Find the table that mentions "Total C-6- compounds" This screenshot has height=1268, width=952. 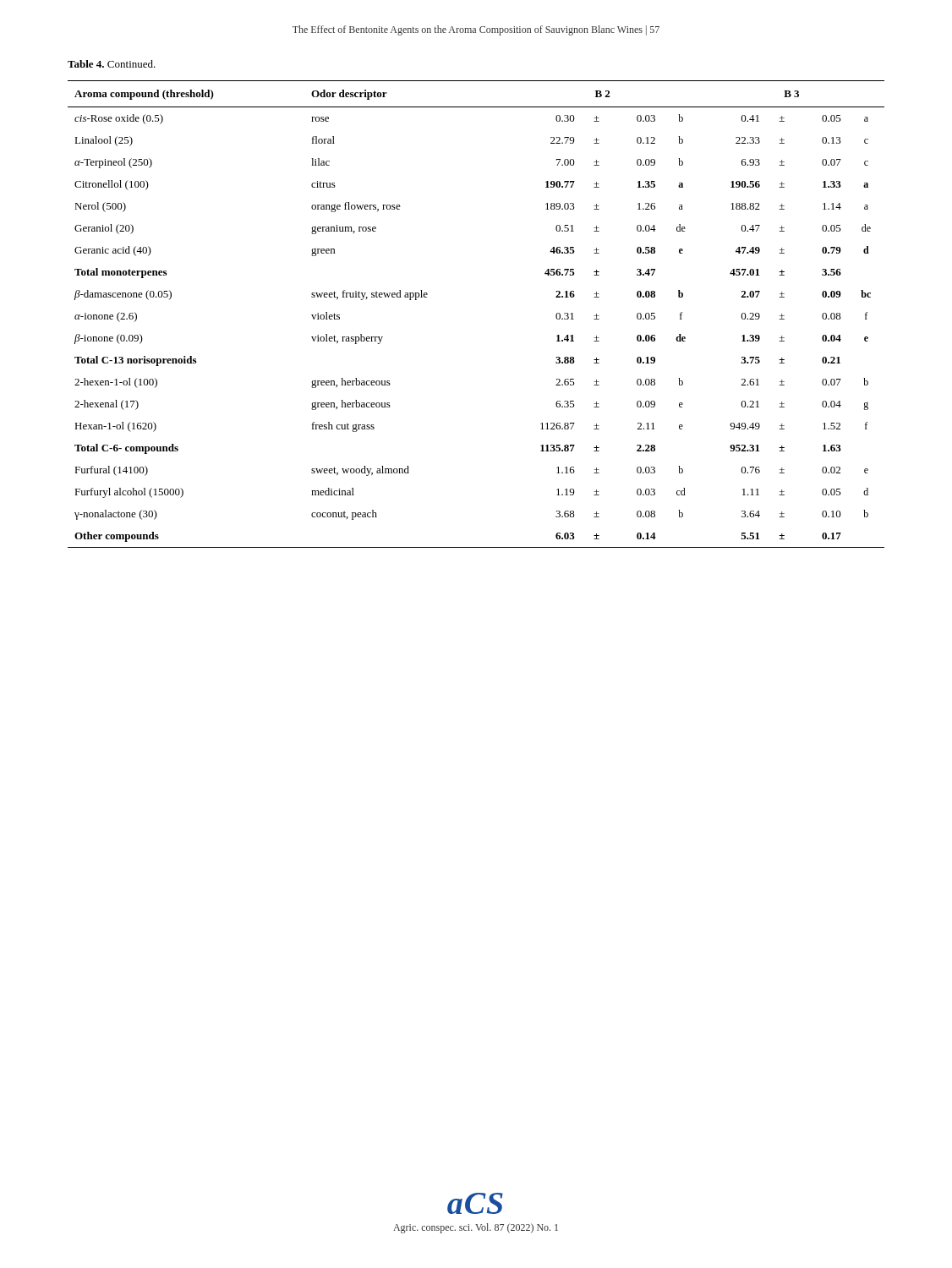(476, 314)
